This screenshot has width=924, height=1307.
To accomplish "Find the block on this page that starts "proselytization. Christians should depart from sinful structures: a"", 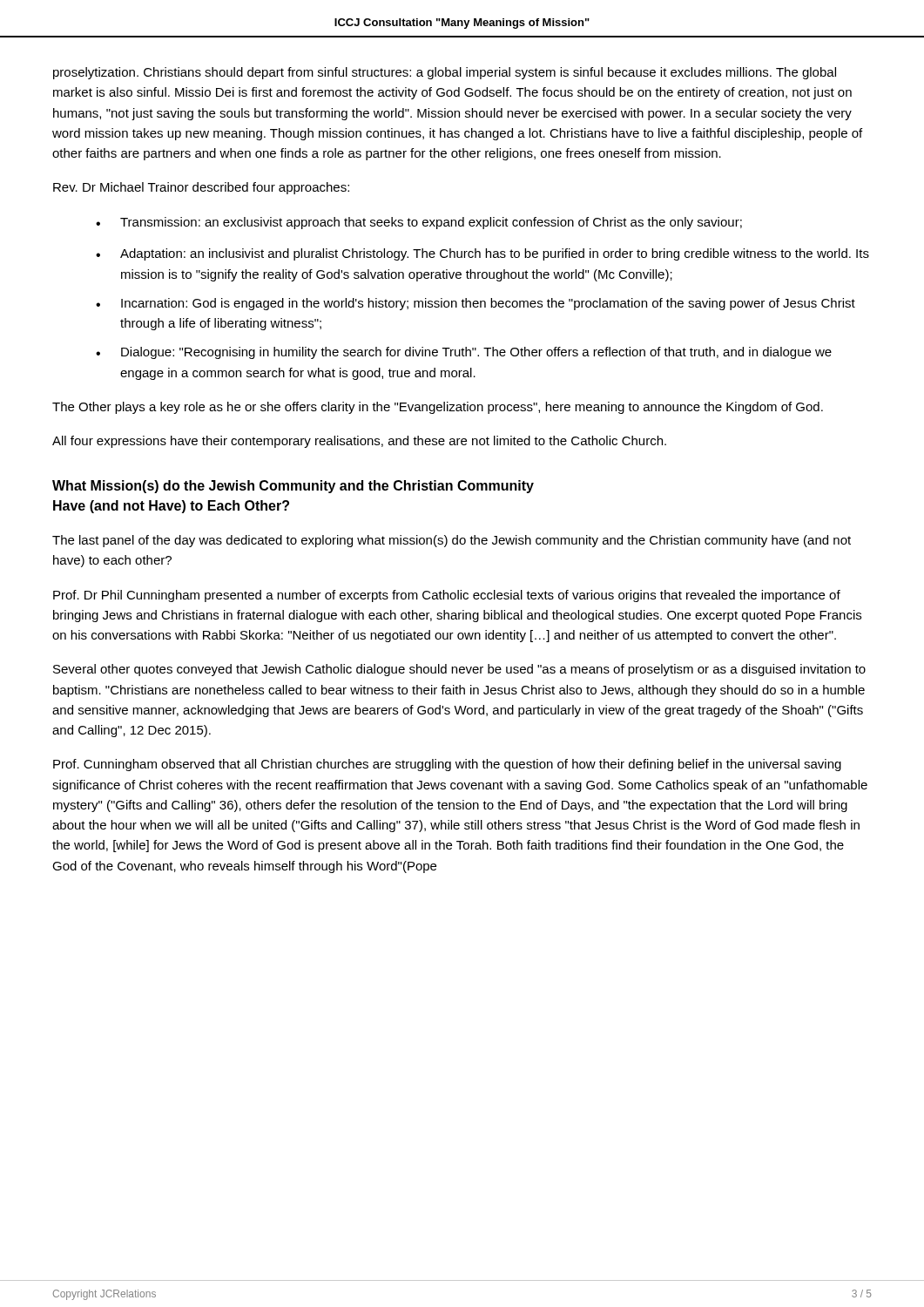I will pos(457,112).
